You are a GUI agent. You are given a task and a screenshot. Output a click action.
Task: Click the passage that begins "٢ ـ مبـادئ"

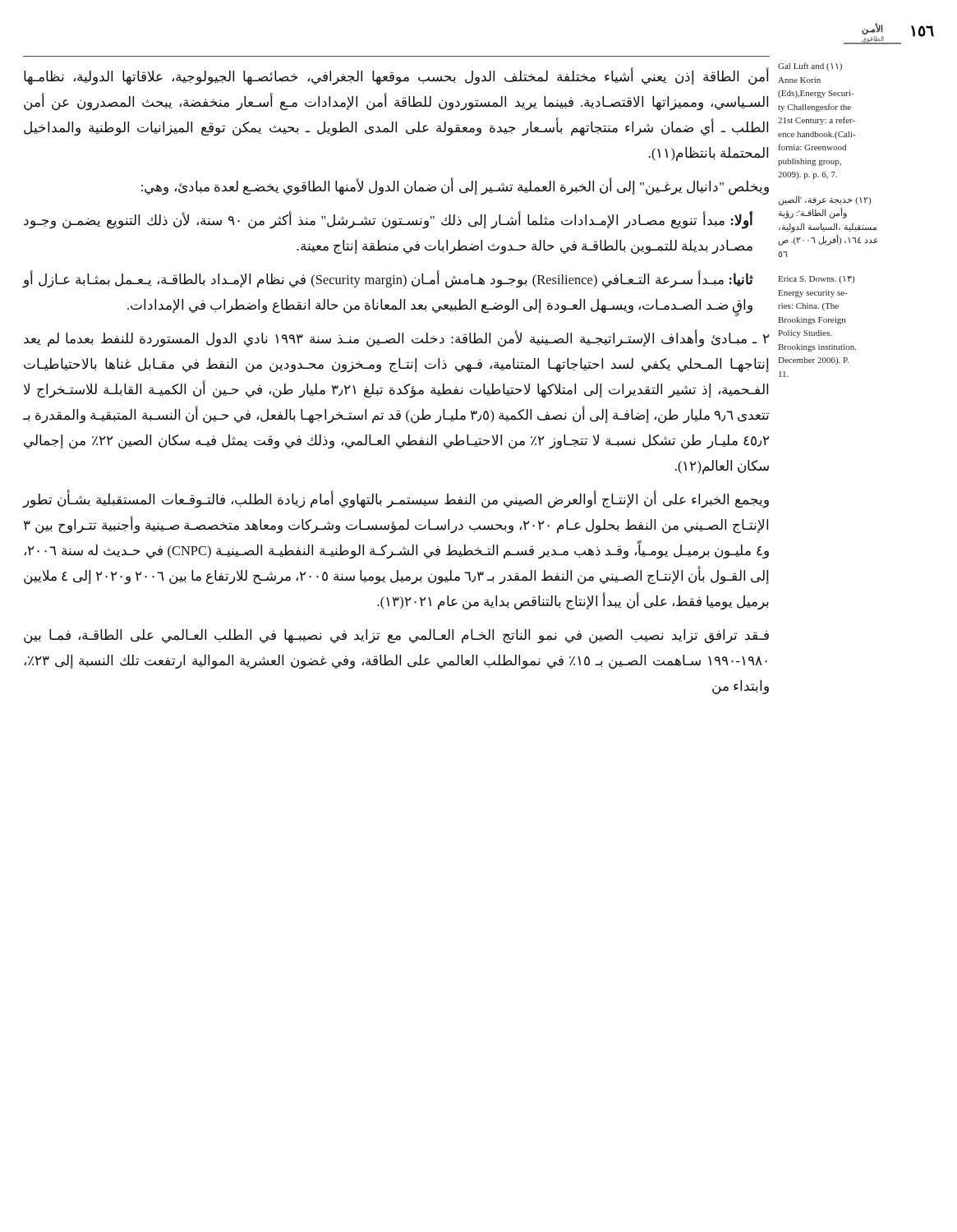coord(396,403)
